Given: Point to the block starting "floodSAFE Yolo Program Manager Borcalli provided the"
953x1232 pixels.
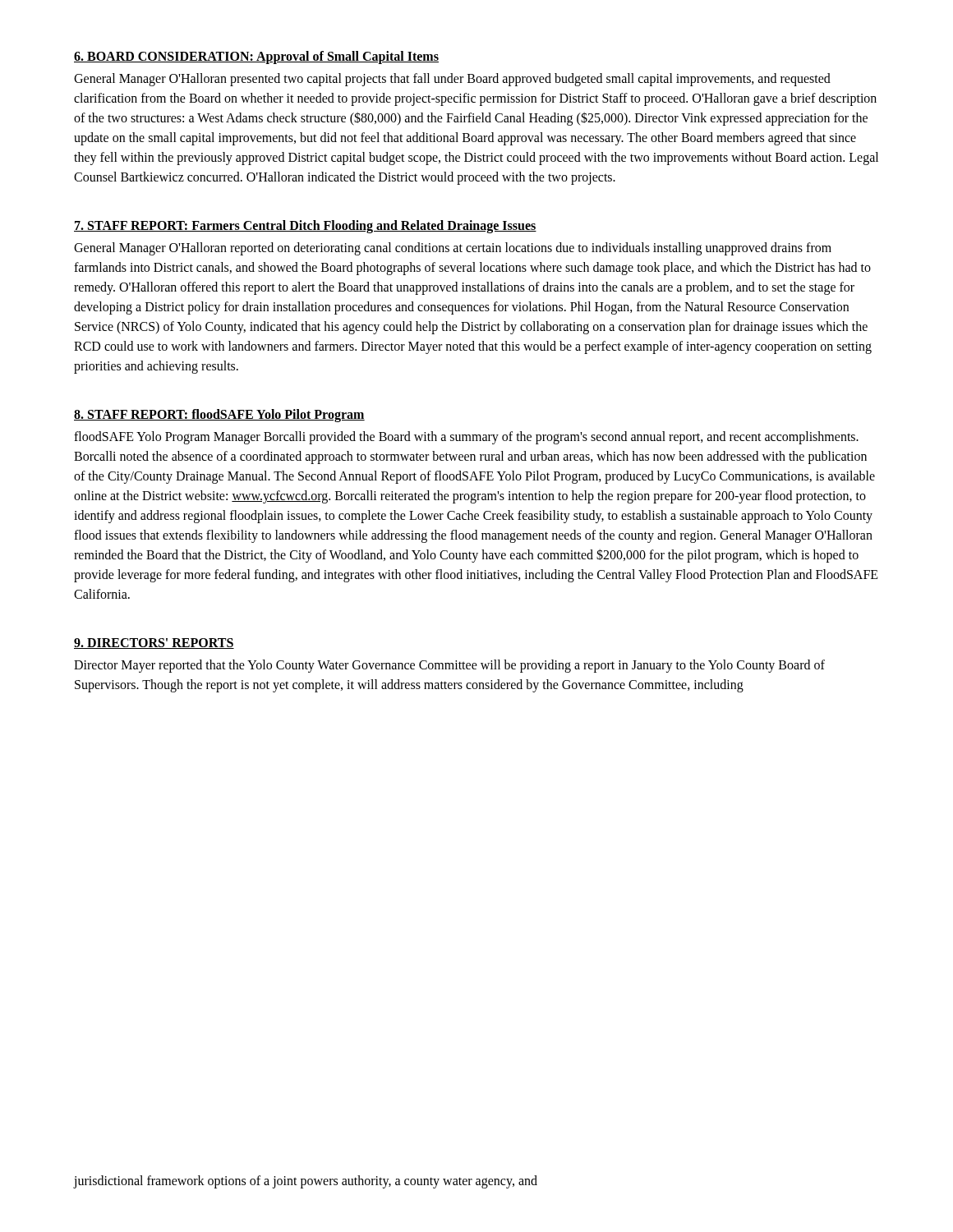Looking at the screenshot, I should 476,516.
